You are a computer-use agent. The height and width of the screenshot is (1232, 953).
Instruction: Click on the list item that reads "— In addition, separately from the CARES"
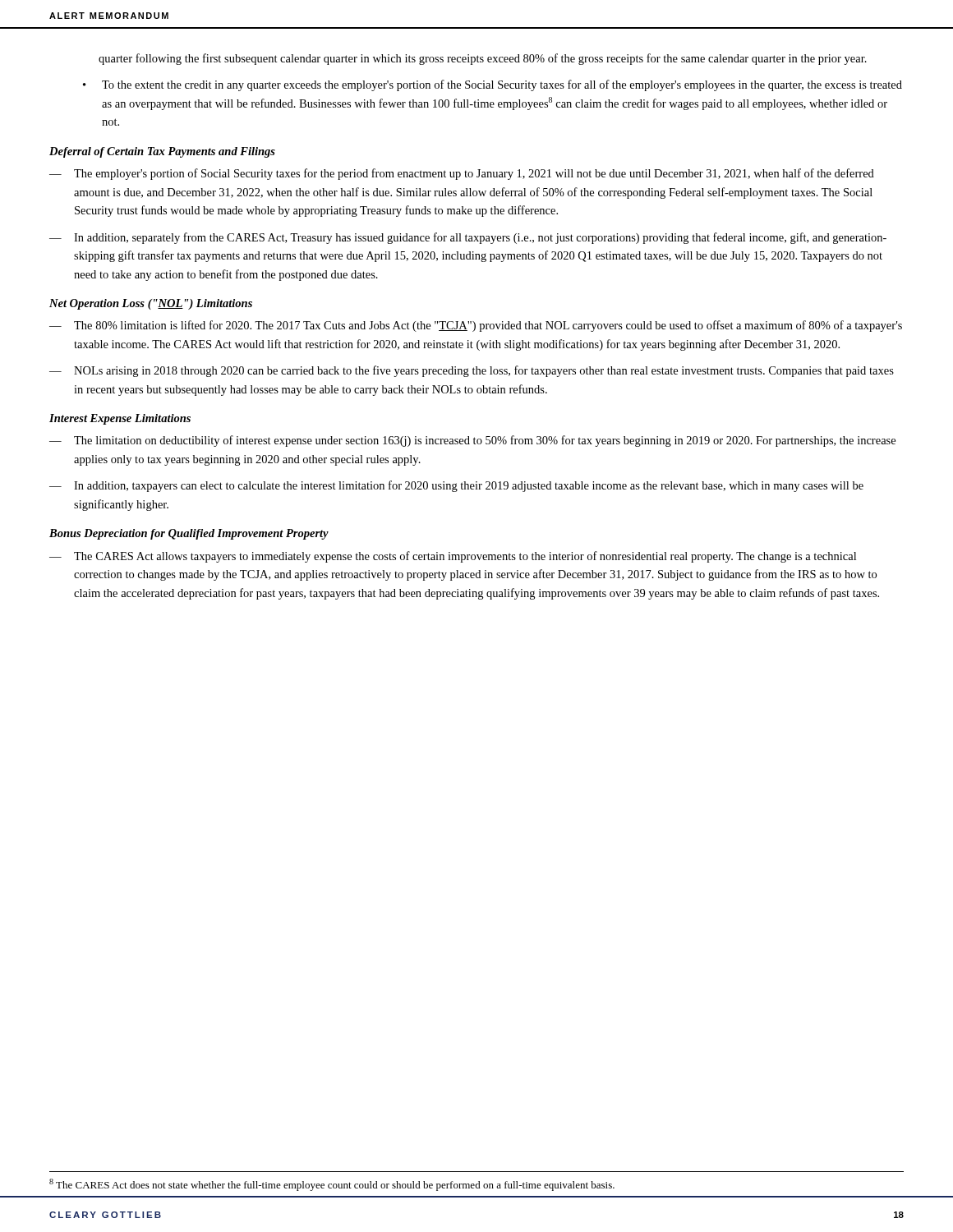[x=476, y=256]
